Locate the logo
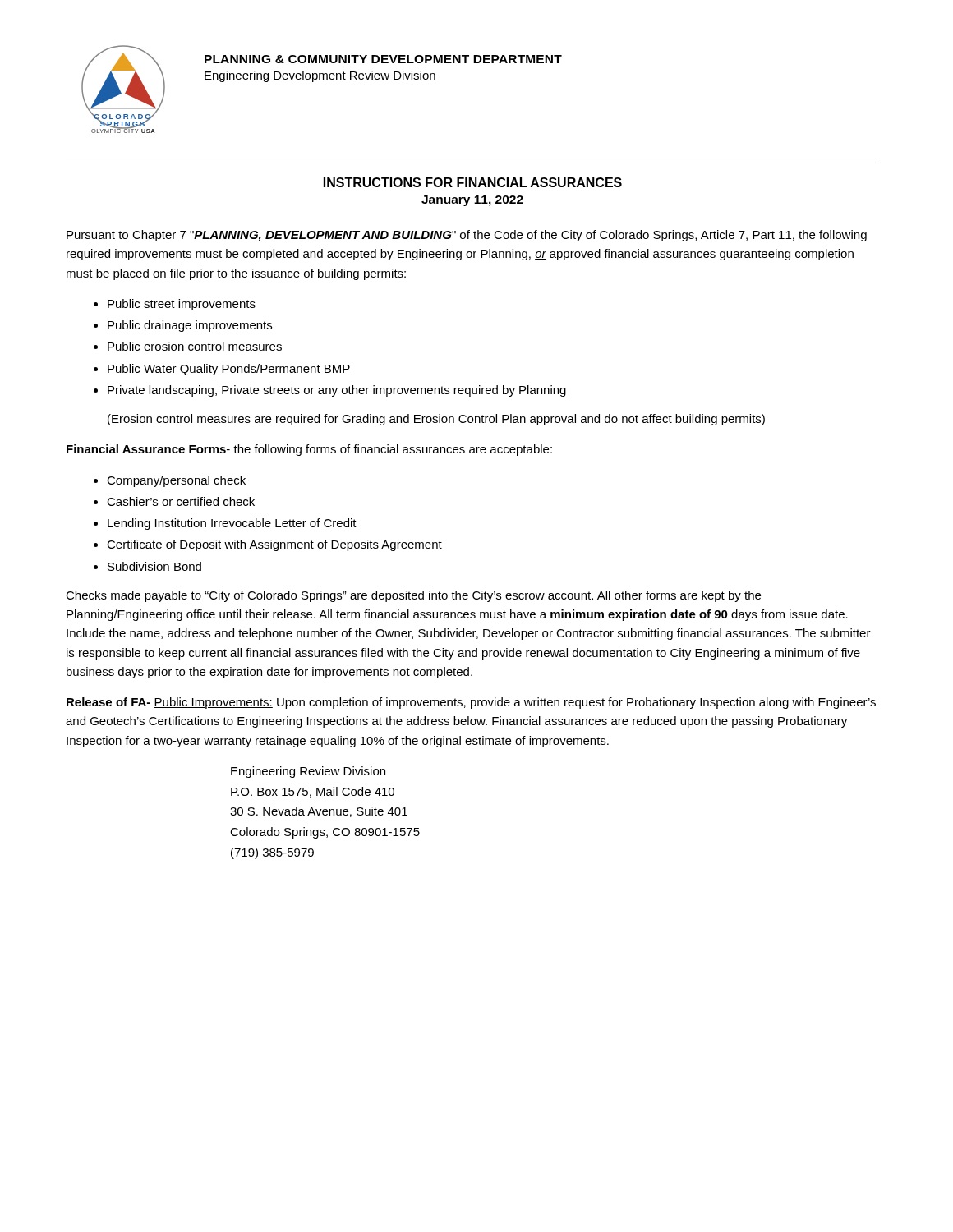Viewport: 953px width, 1232px height. [x=123, y=90]
